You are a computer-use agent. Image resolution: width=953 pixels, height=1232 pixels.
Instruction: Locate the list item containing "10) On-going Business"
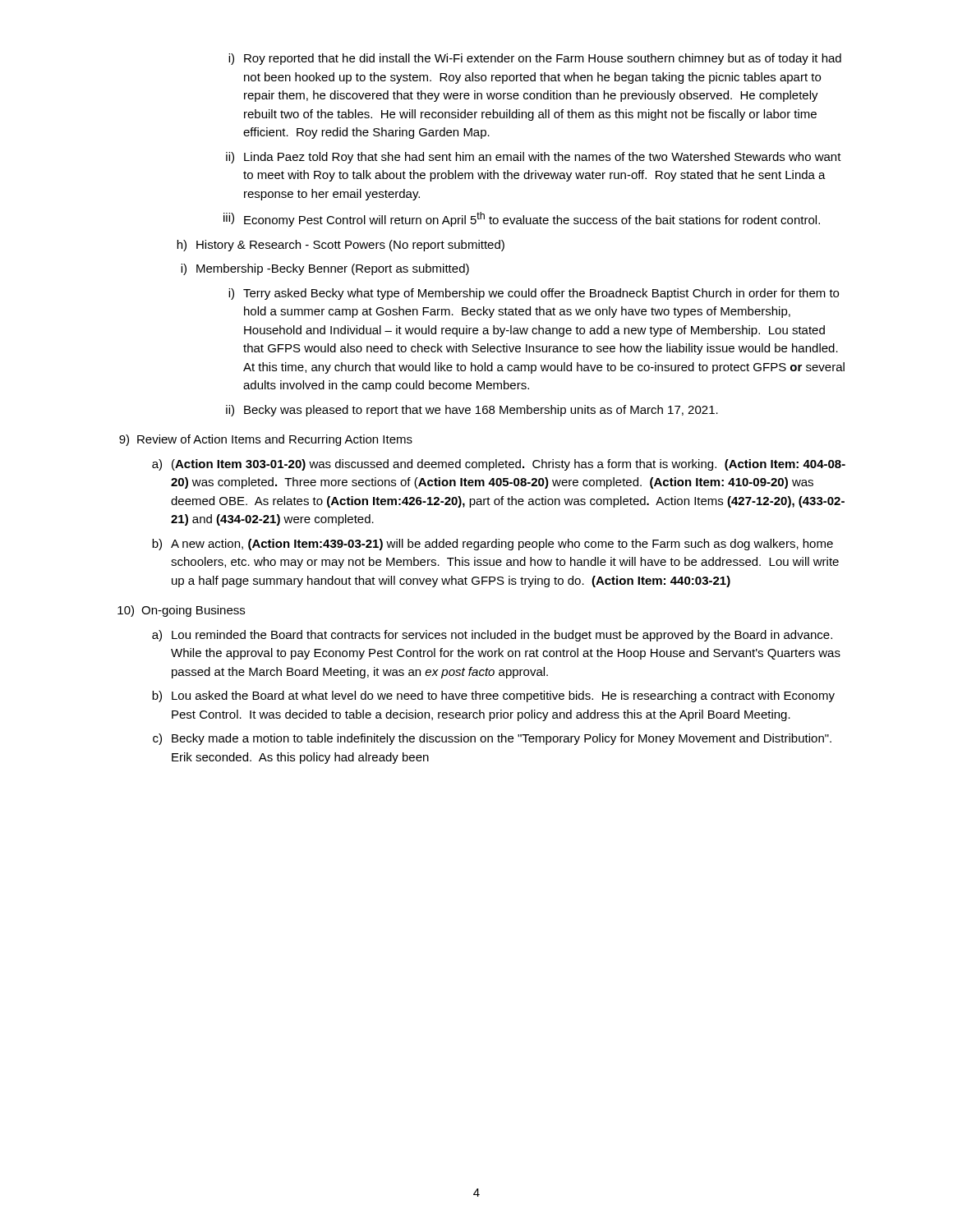click(181, 611)
